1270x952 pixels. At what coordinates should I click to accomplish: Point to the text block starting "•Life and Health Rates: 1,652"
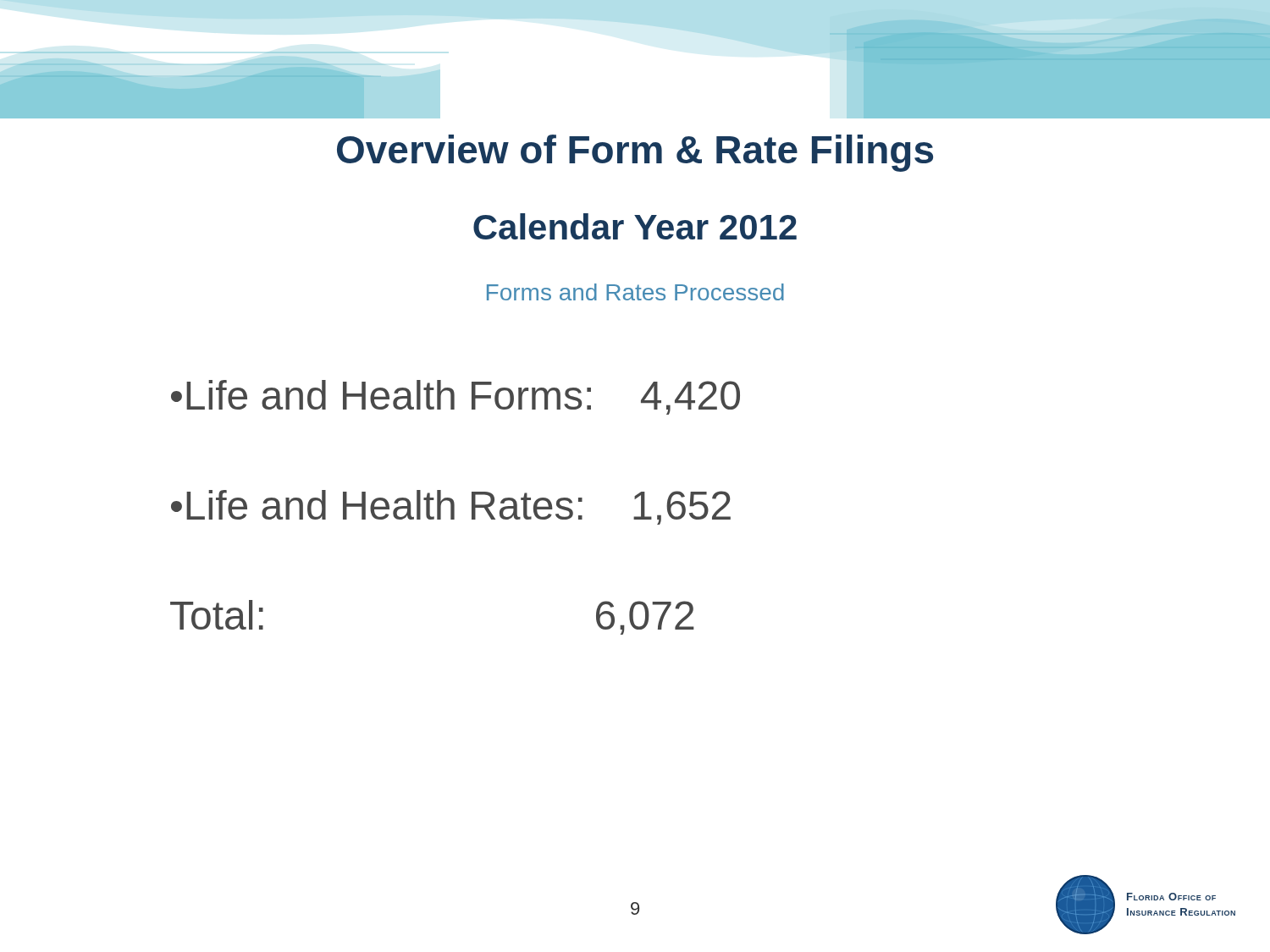point(451,506)
